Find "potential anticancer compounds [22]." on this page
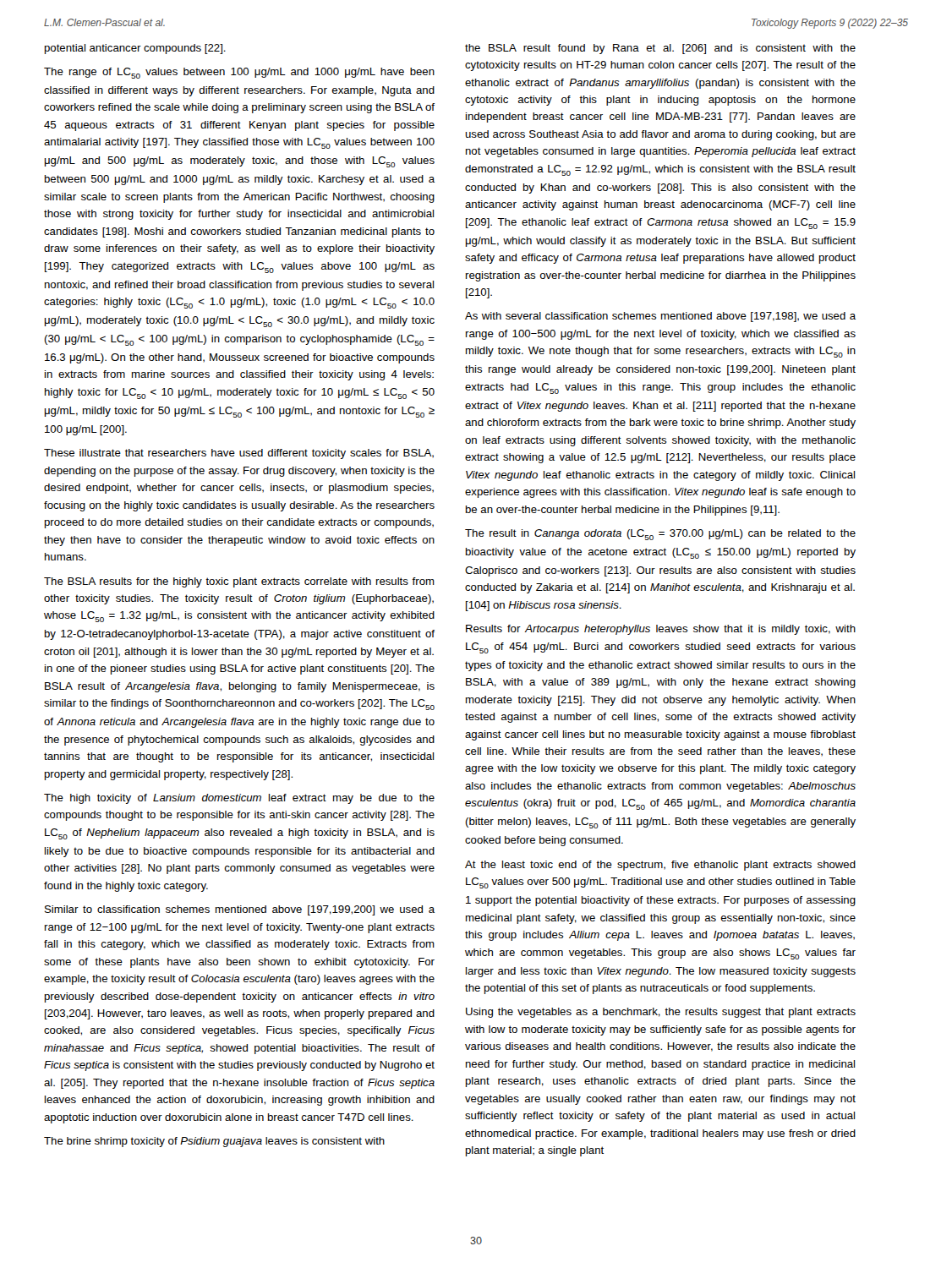The height and width of the screenshot is (1268, 952). [135, 49]
